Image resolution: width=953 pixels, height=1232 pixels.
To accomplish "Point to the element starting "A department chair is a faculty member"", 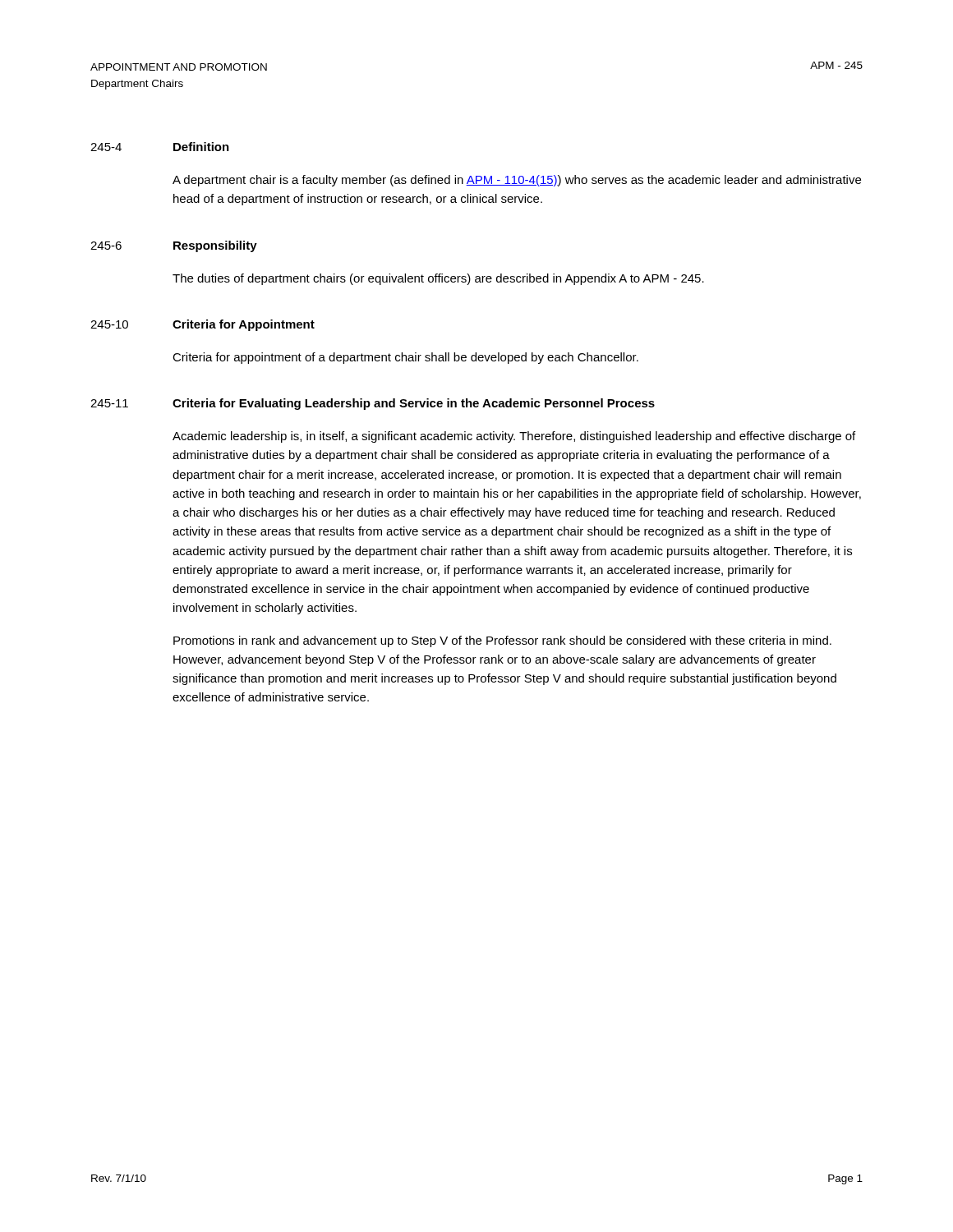I will (x=476, y=189).
